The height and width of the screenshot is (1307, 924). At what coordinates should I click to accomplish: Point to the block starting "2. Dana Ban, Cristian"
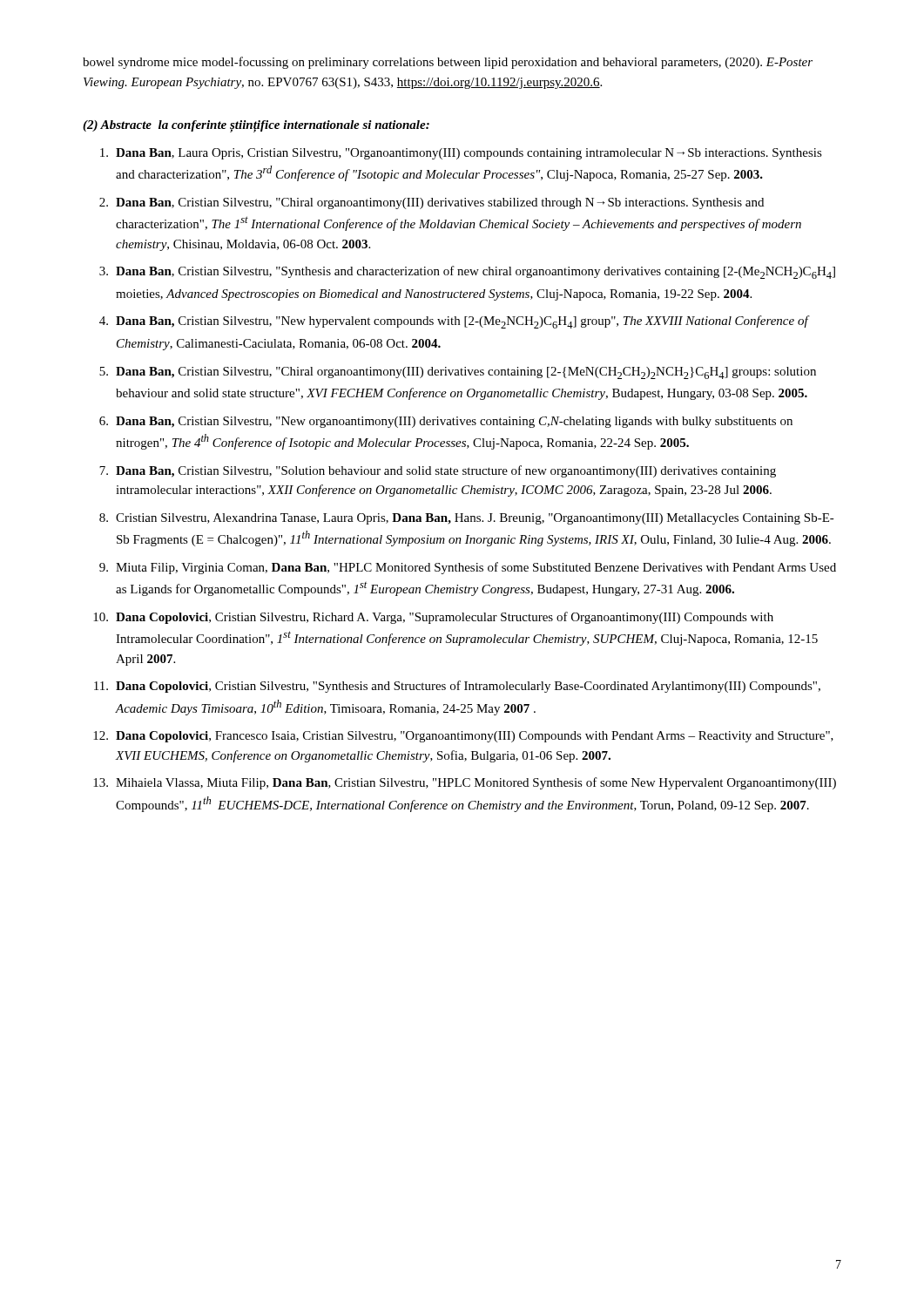(x=462, y=223)
